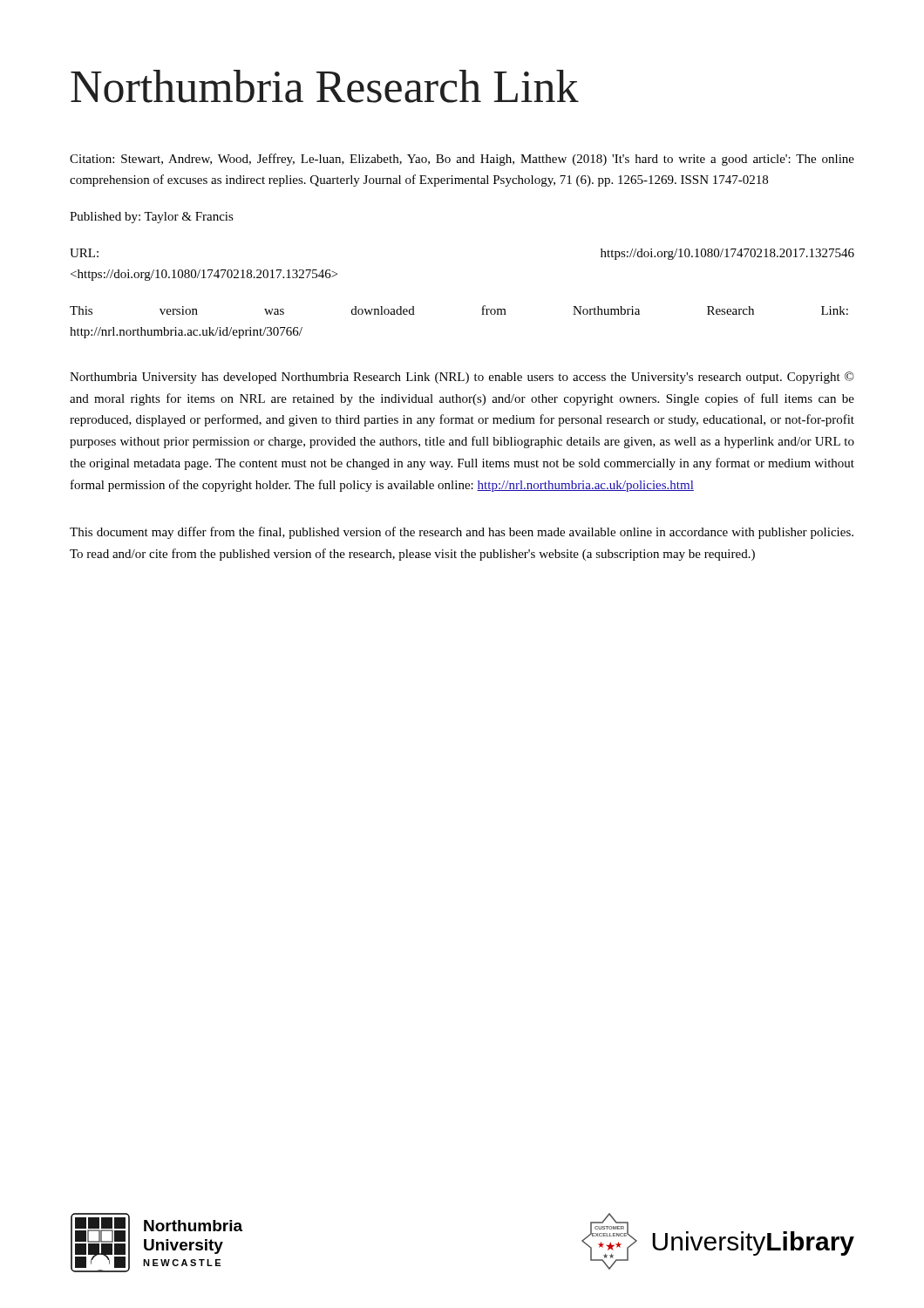Point to the passage starting "Published by: Taylor"
The height and width of the screenshot is (1308, 924).
(152, 216)
